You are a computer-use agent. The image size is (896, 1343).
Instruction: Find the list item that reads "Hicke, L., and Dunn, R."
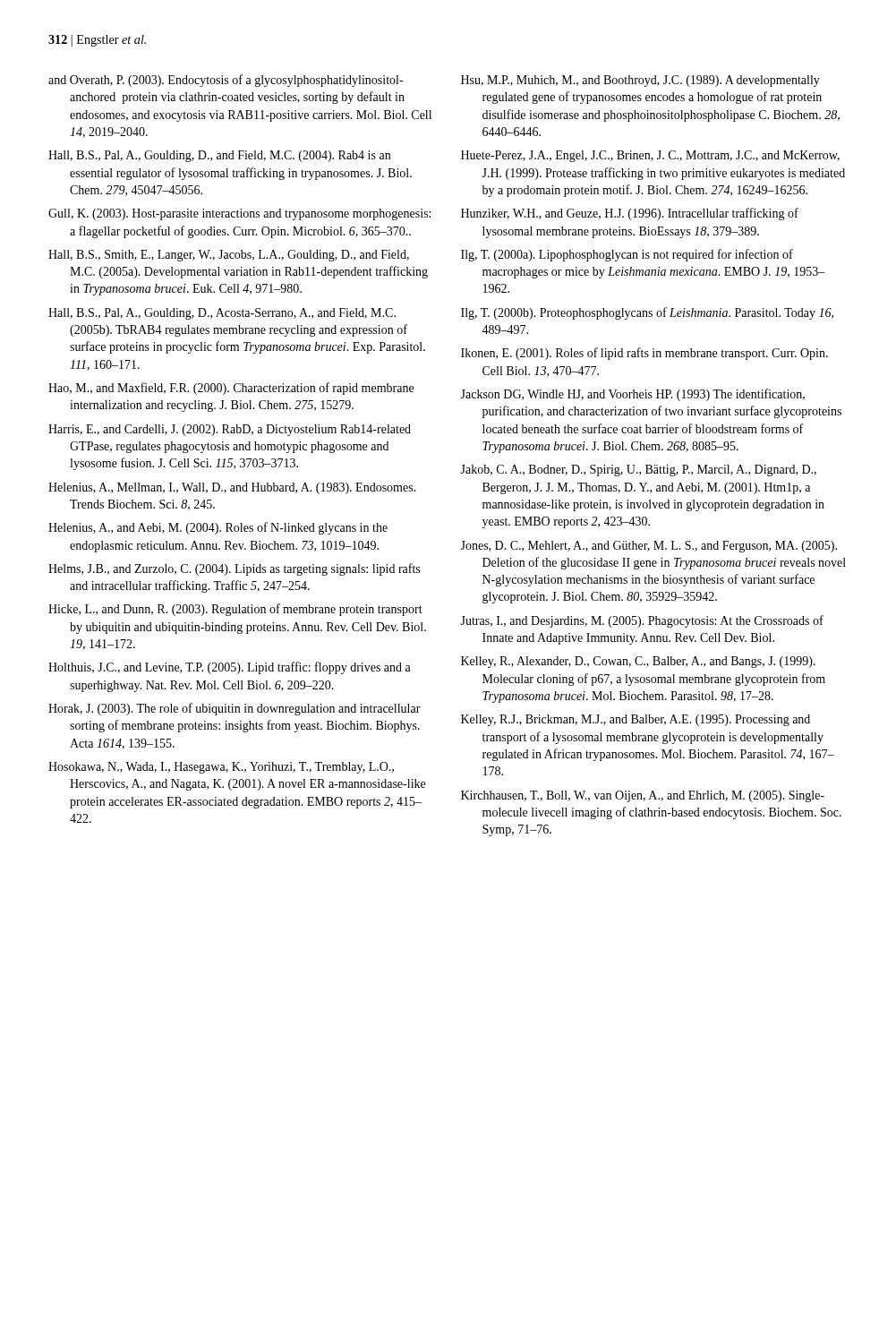(238, 627)
